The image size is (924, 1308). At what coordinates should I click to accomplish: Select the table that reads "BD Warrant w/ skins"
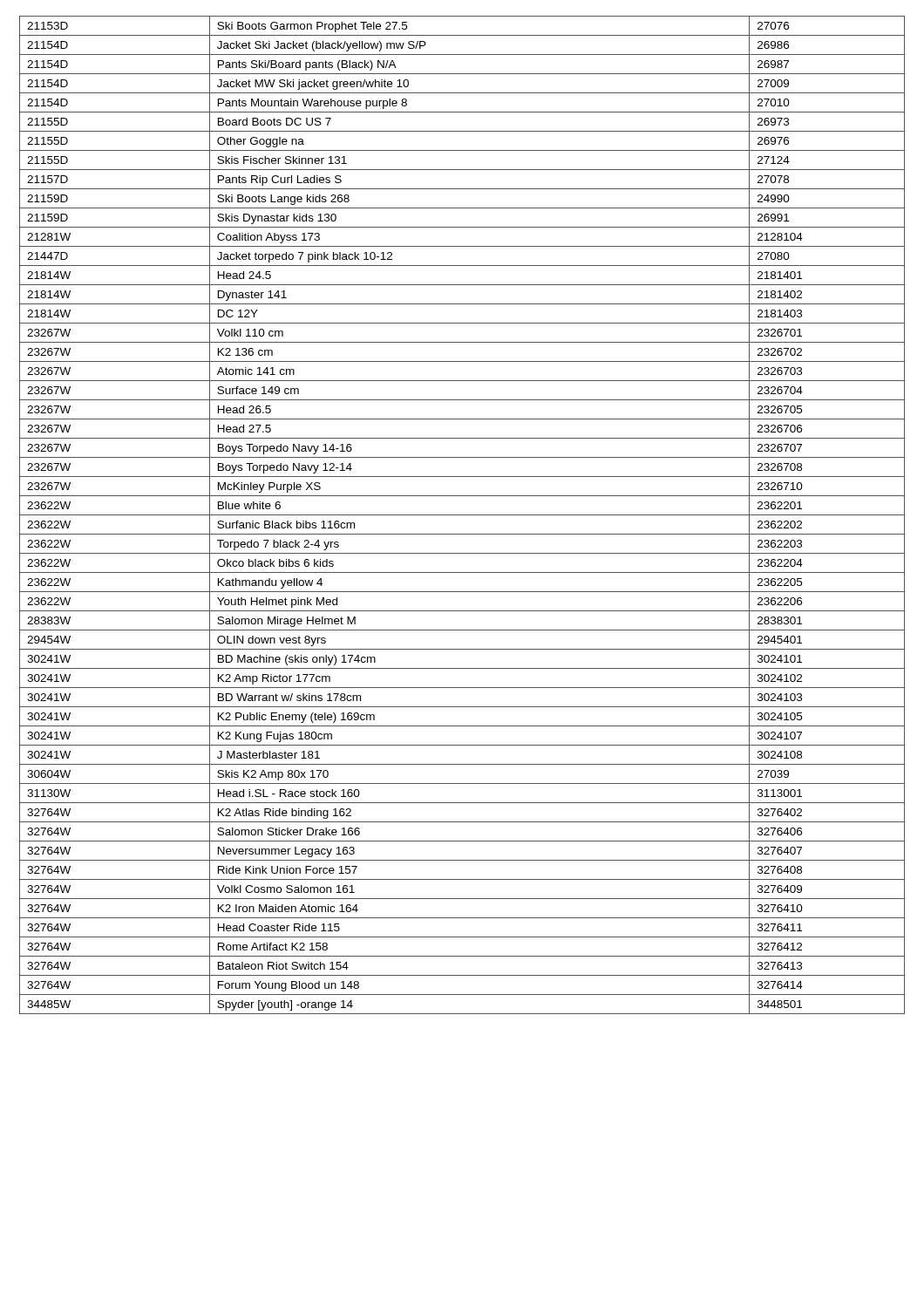tap(462, 515)
